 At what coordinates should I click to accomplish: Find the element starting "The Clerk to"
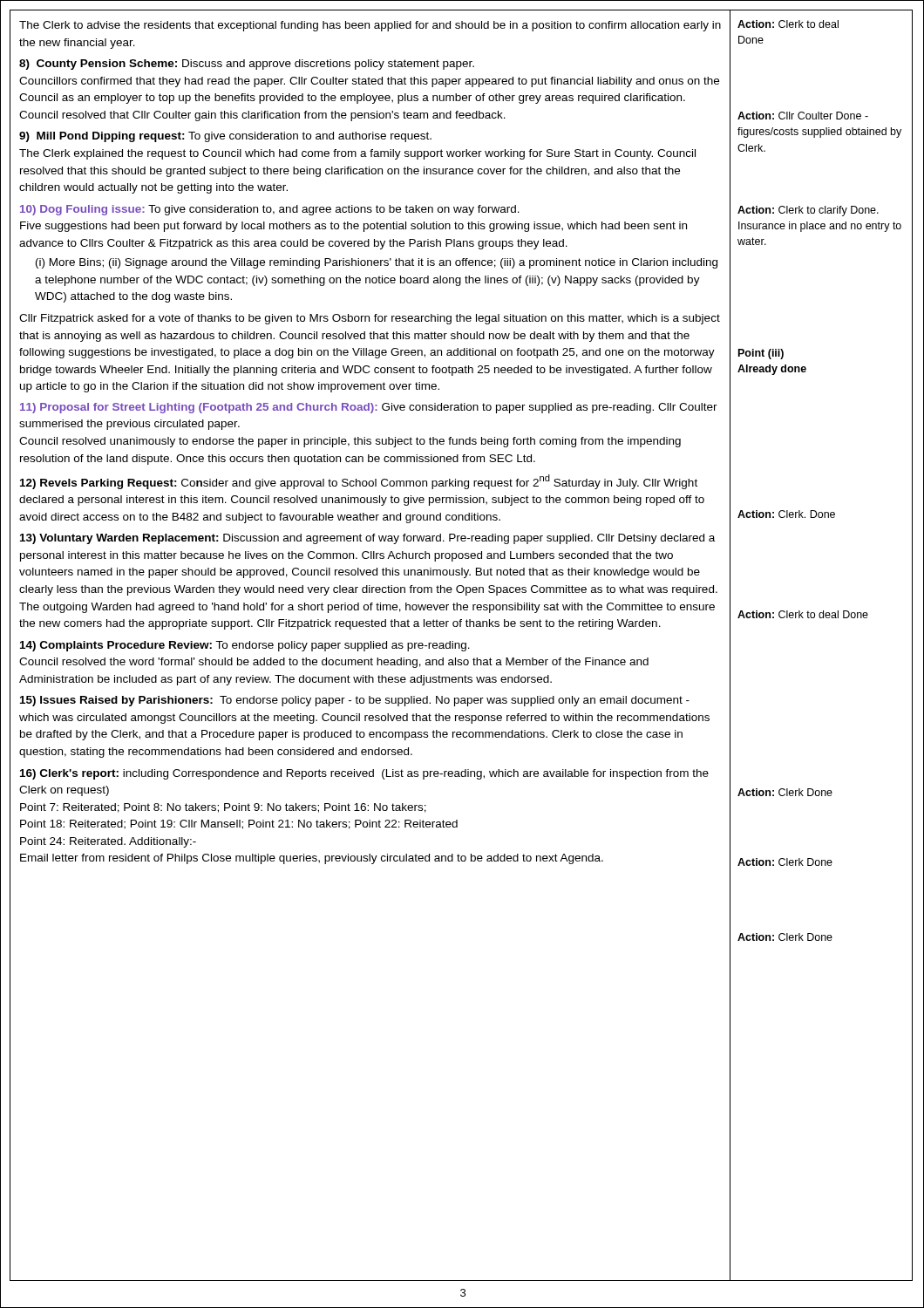pos(370,33)
